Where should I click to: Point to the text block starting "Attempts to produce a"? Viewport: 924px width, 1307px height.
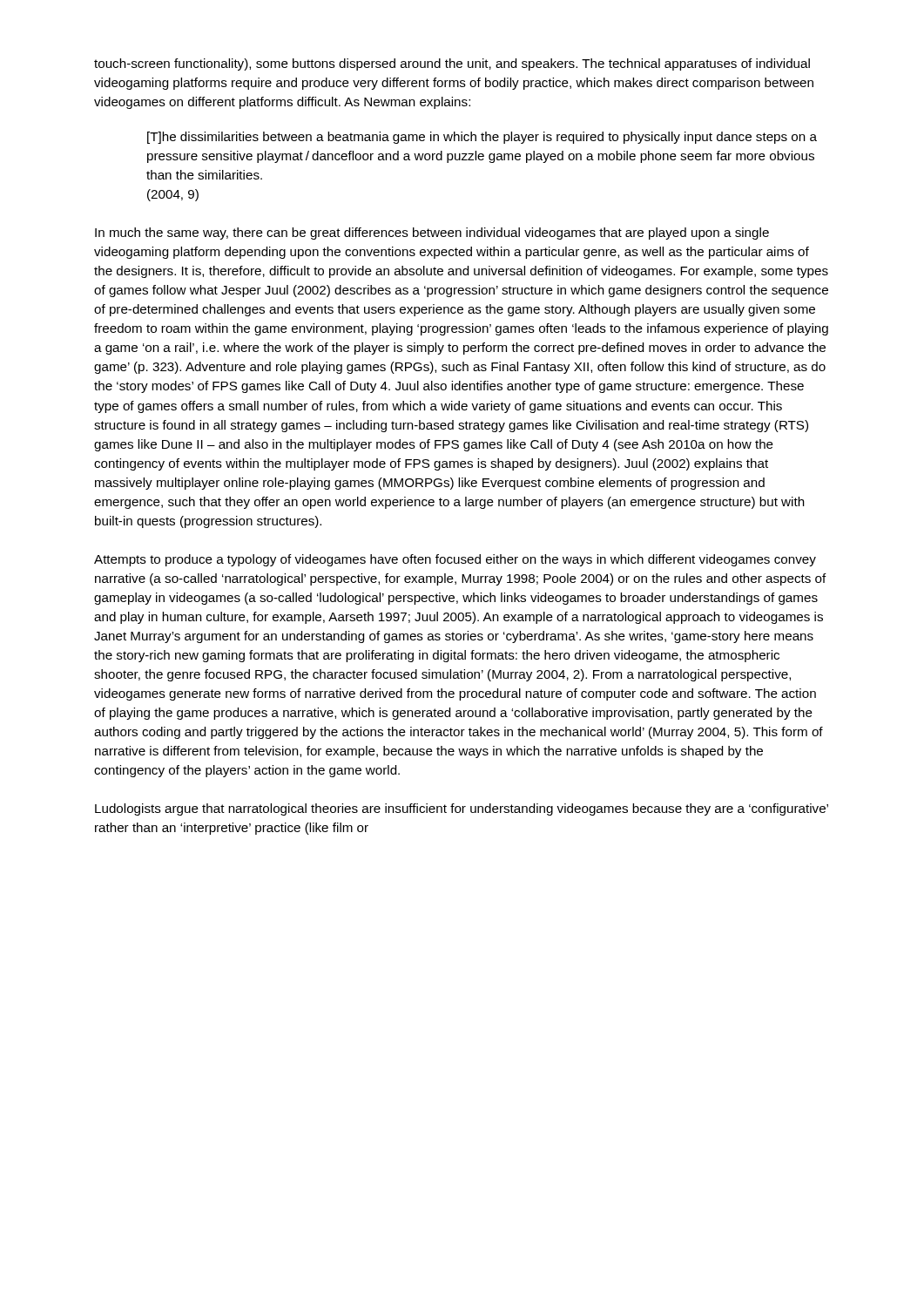pos(460,664)
